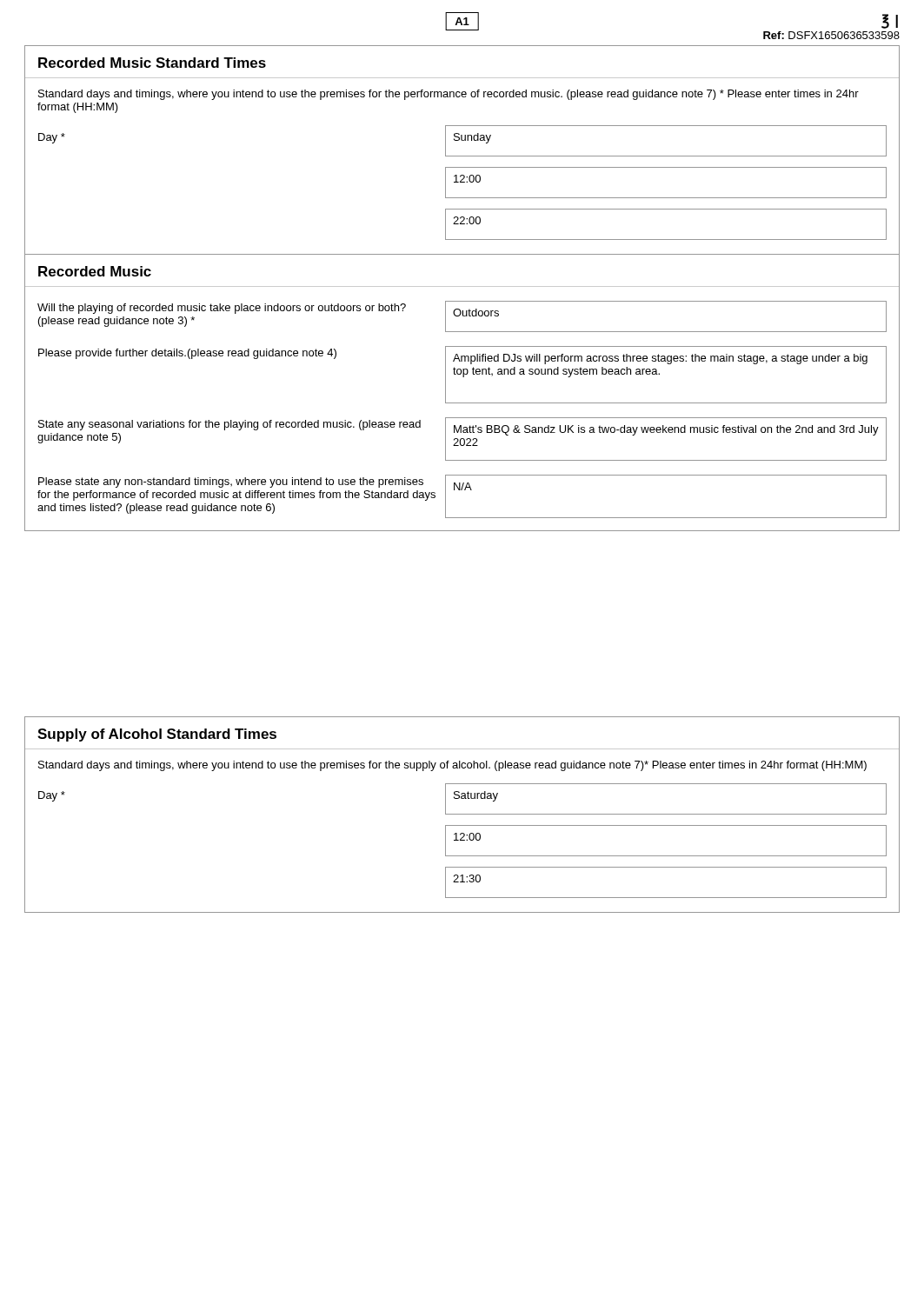Point to the block starting "Supply of Alcohol Standard Times"

click(x=157, y=734)
